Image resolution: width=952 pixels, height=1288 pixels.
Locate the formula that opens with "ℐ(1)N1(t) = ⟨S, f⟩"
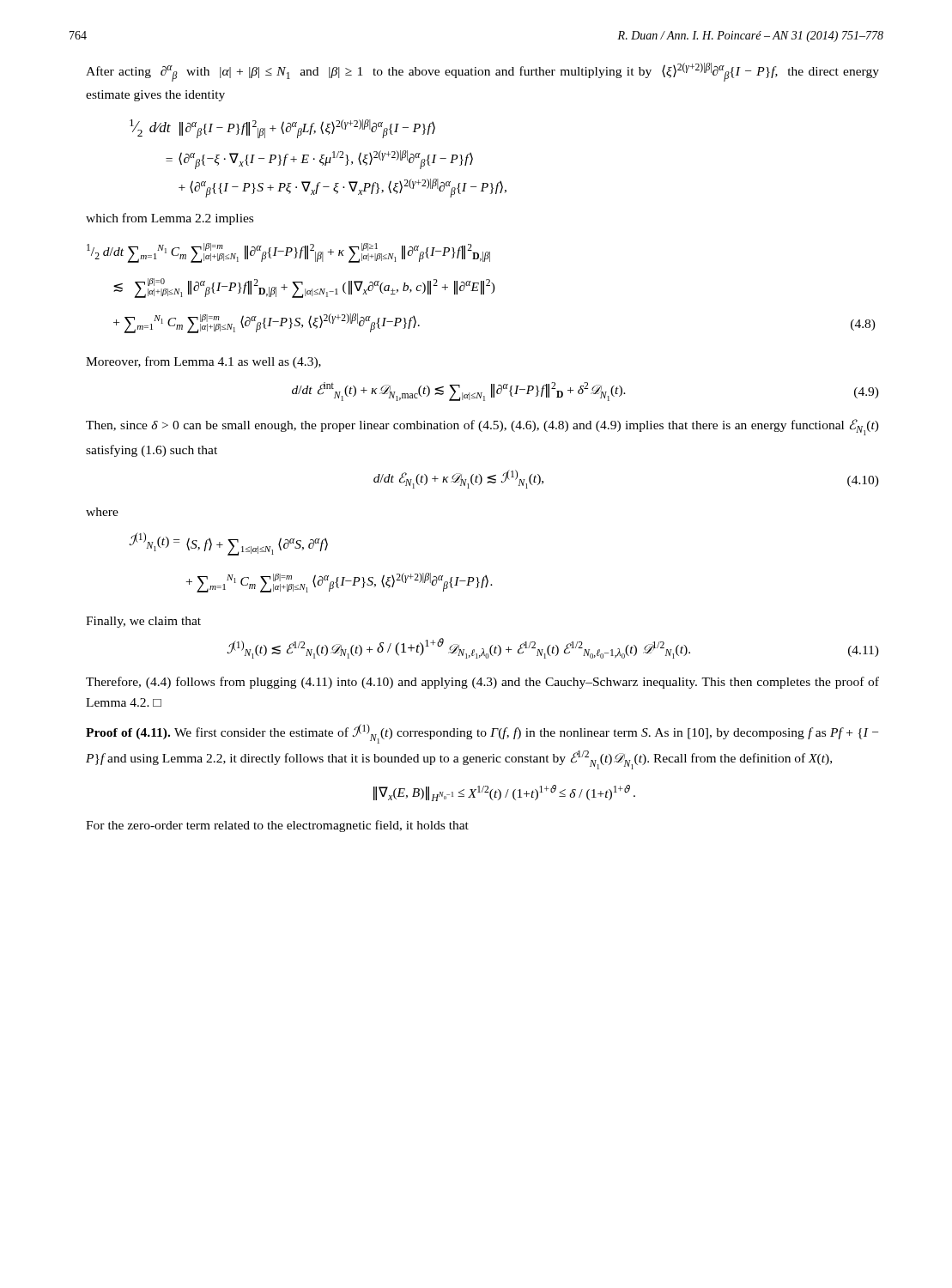(x=311, y=564)
